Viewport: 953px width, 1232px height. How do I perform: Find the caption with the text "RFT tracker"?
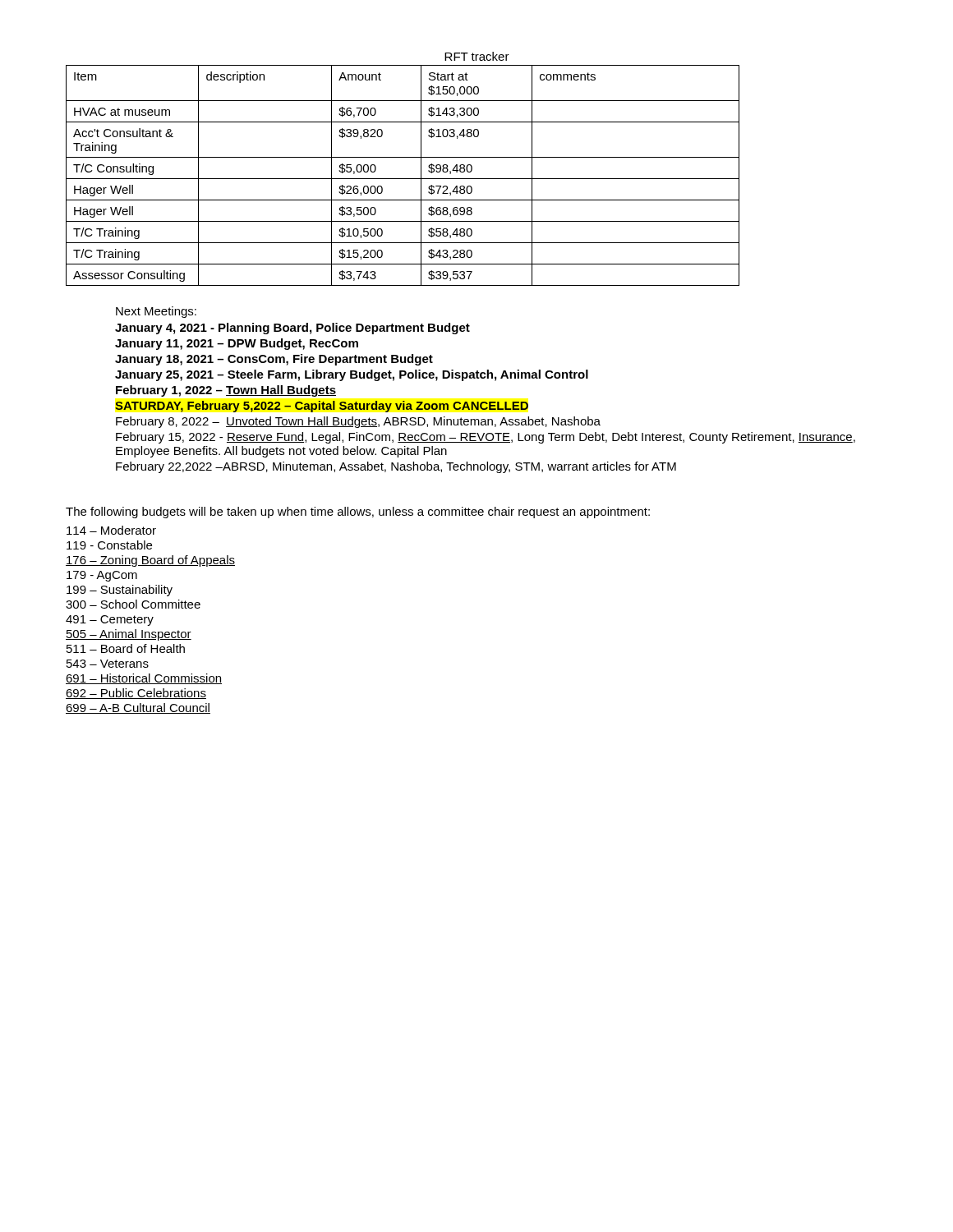(476, 56)
